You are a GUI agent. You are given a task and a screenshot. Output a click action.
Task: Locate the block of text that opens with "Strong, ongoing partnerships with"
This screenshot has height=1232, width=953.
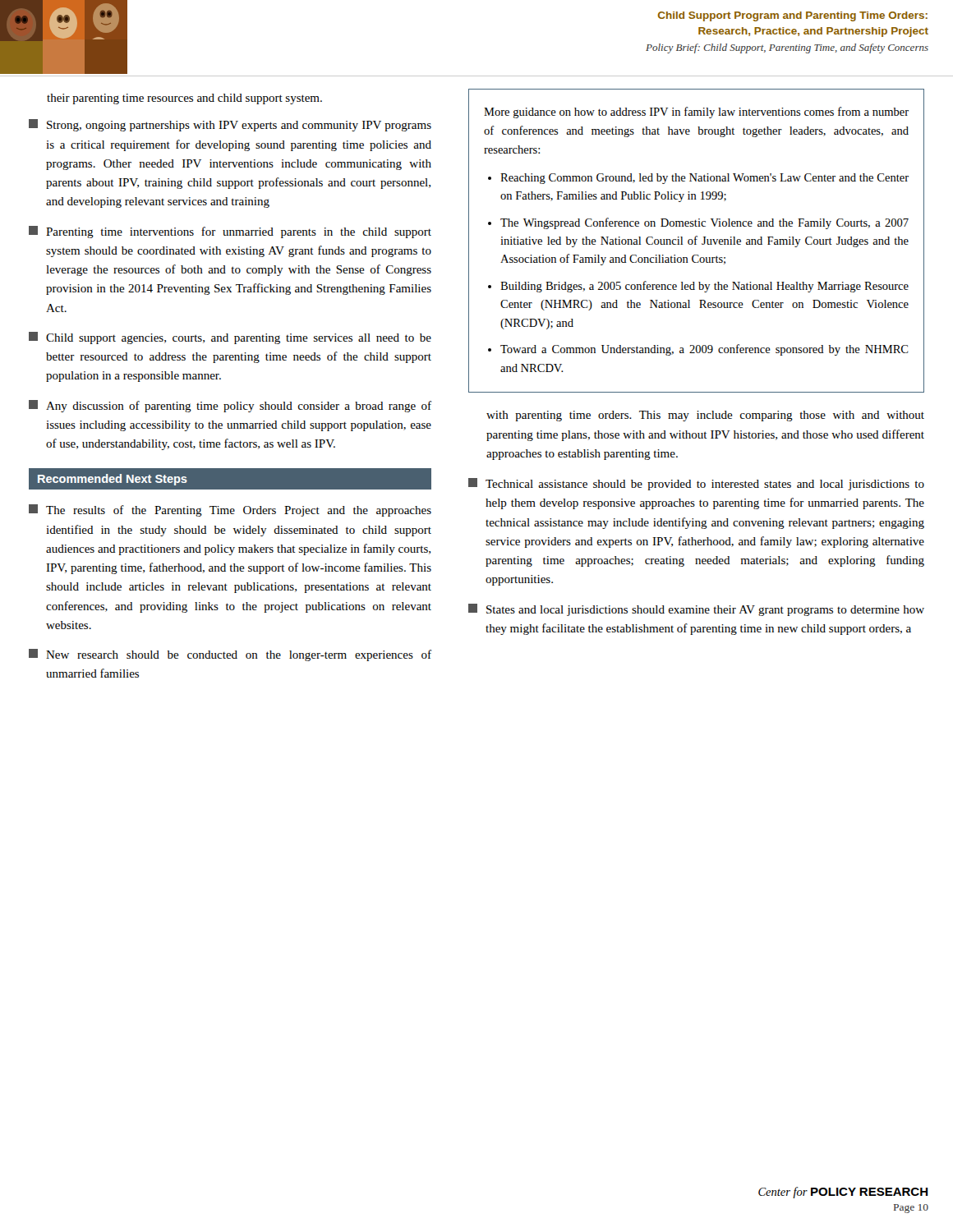(x=230, y=164)
